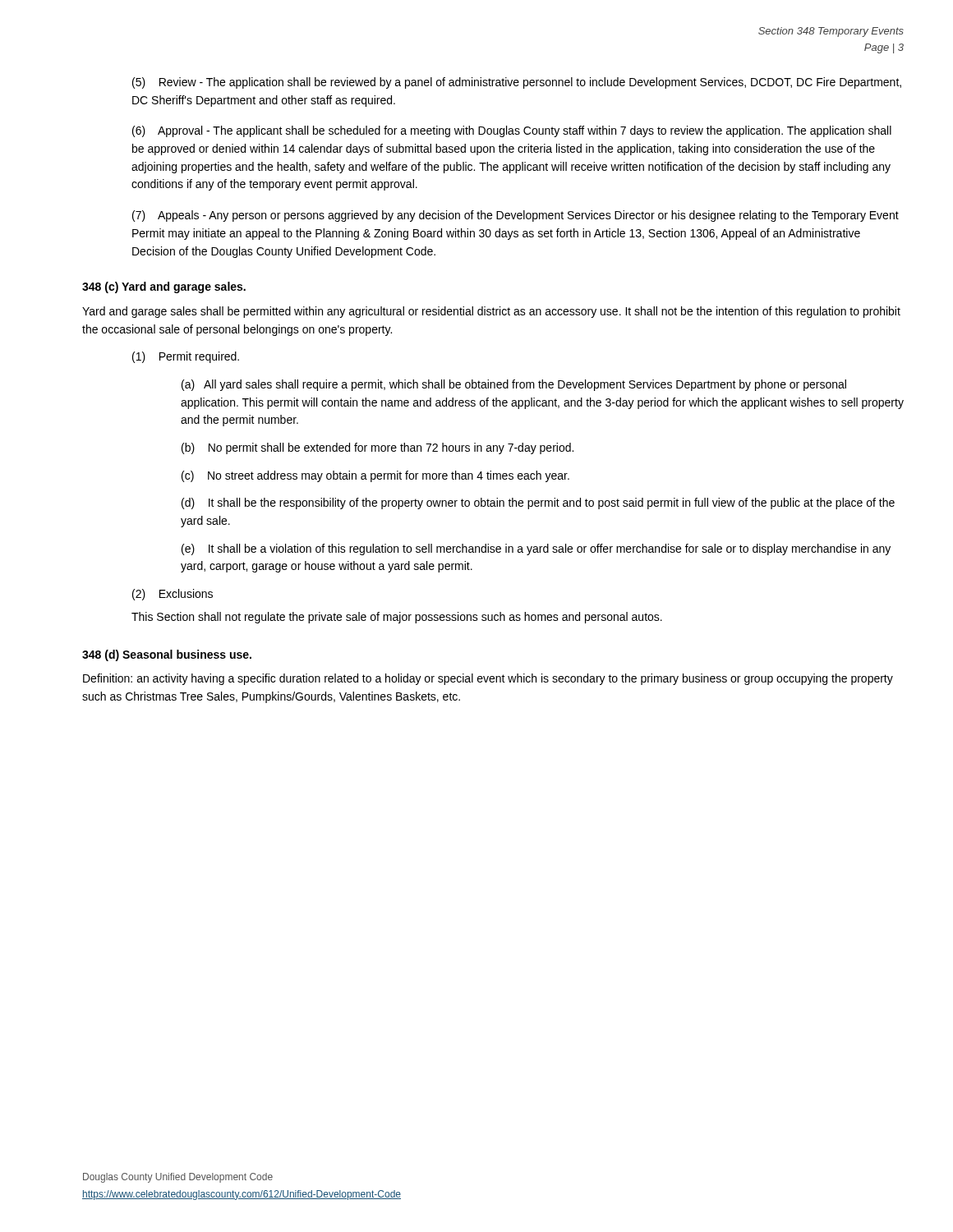Navigate to the block starting "(a) All yard sales shall require a permit,"
The height and width of the screenshot is (1232, 953).
(542, 402)
